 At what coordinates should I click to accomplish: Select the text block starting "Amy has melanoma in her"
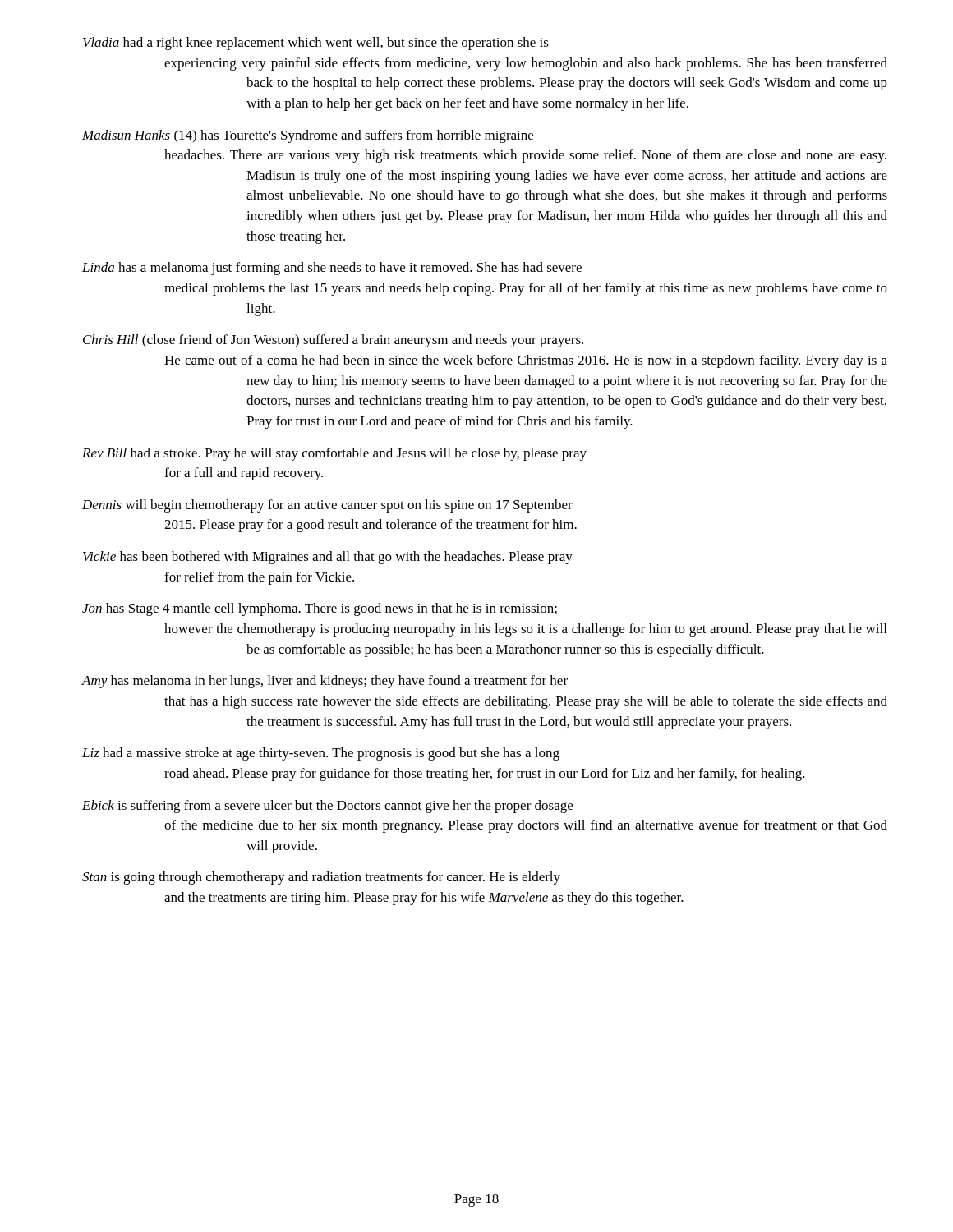(485, 702)
